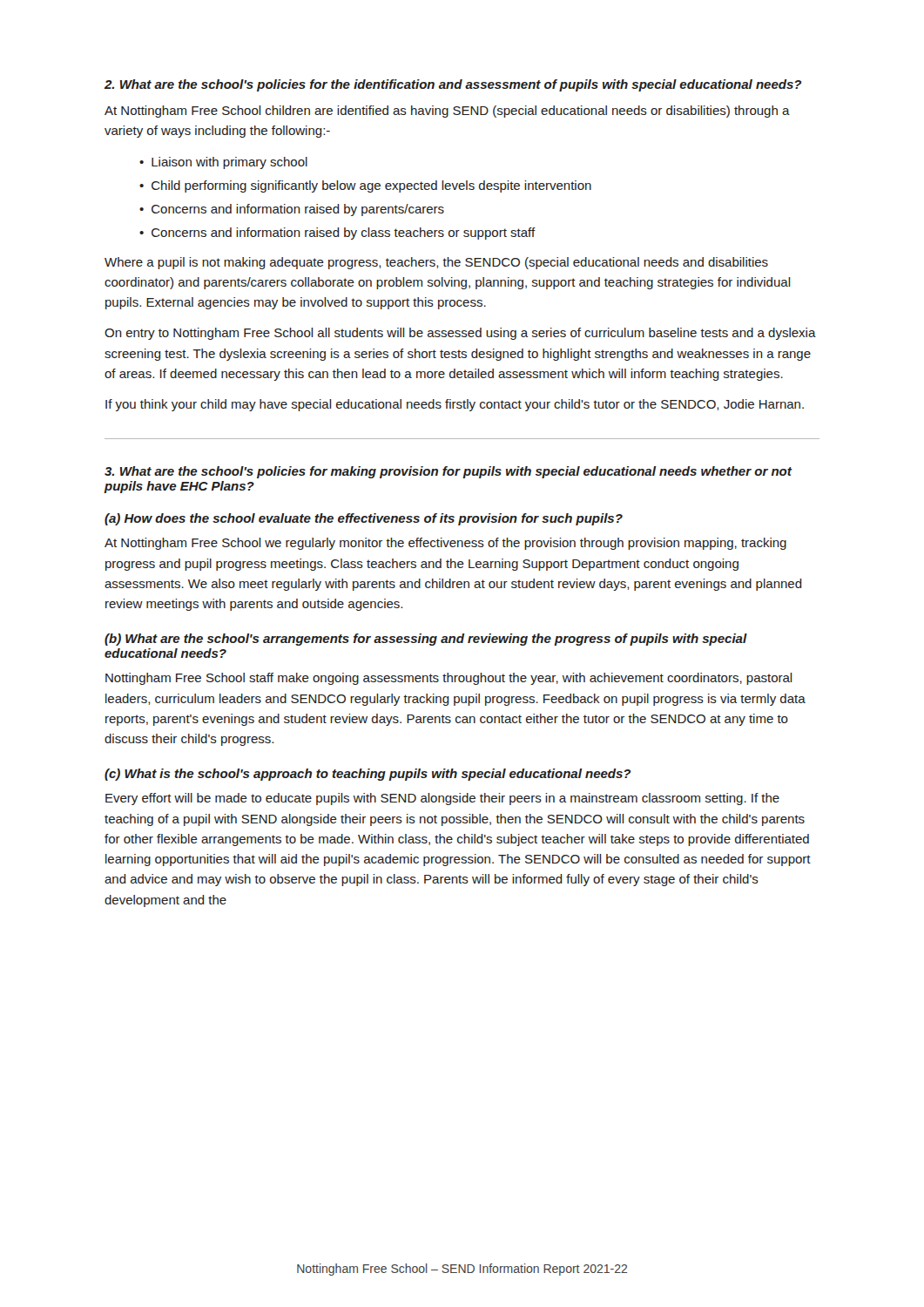Locate the section header that reads "2. What are the school's"
The image size is (924, 1307).
pyautogui.click(x=453, y=84)
